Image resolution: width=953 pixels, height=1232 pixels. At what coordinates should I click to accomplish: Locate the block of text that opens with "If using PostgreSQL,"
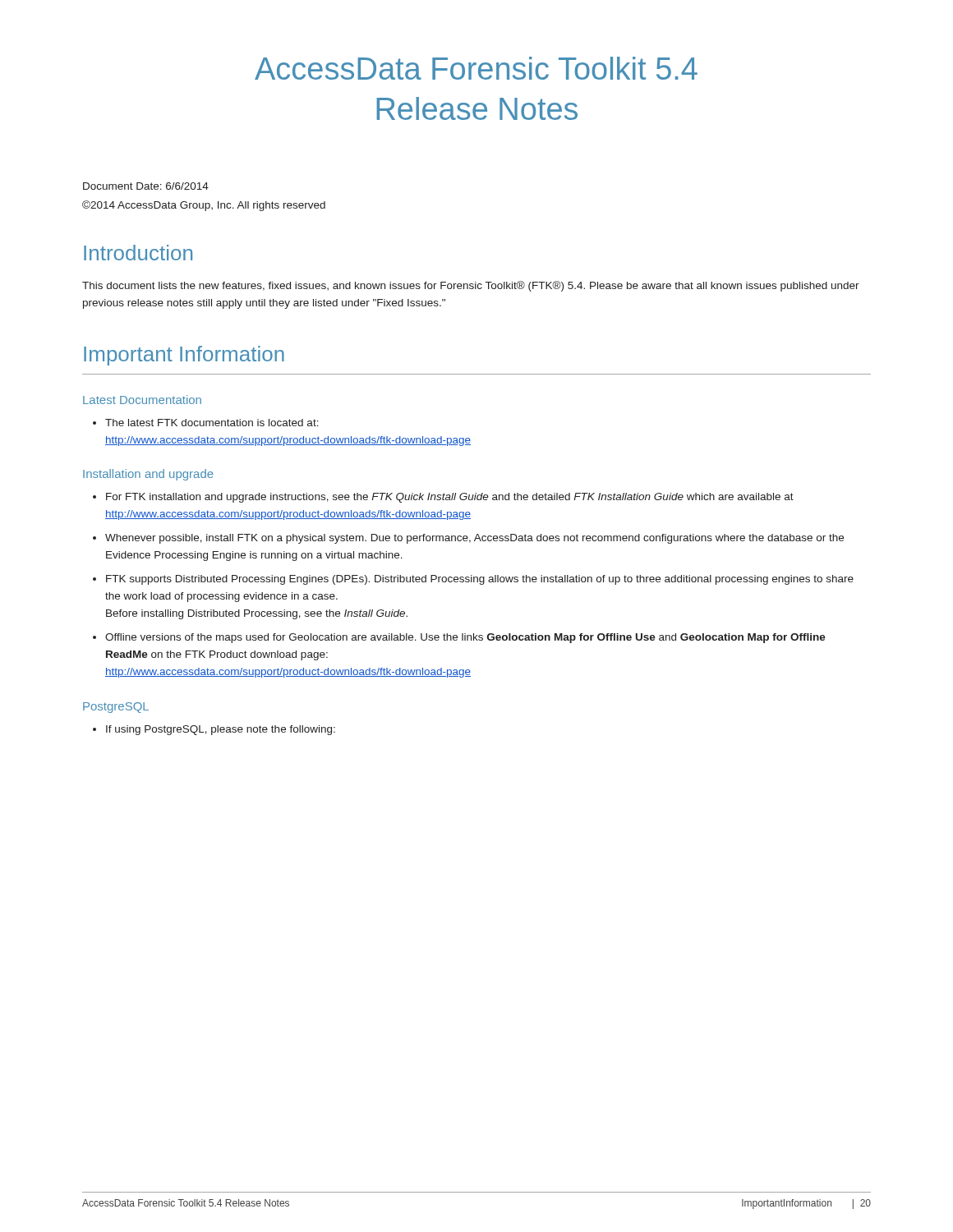[x=220, y=729]
